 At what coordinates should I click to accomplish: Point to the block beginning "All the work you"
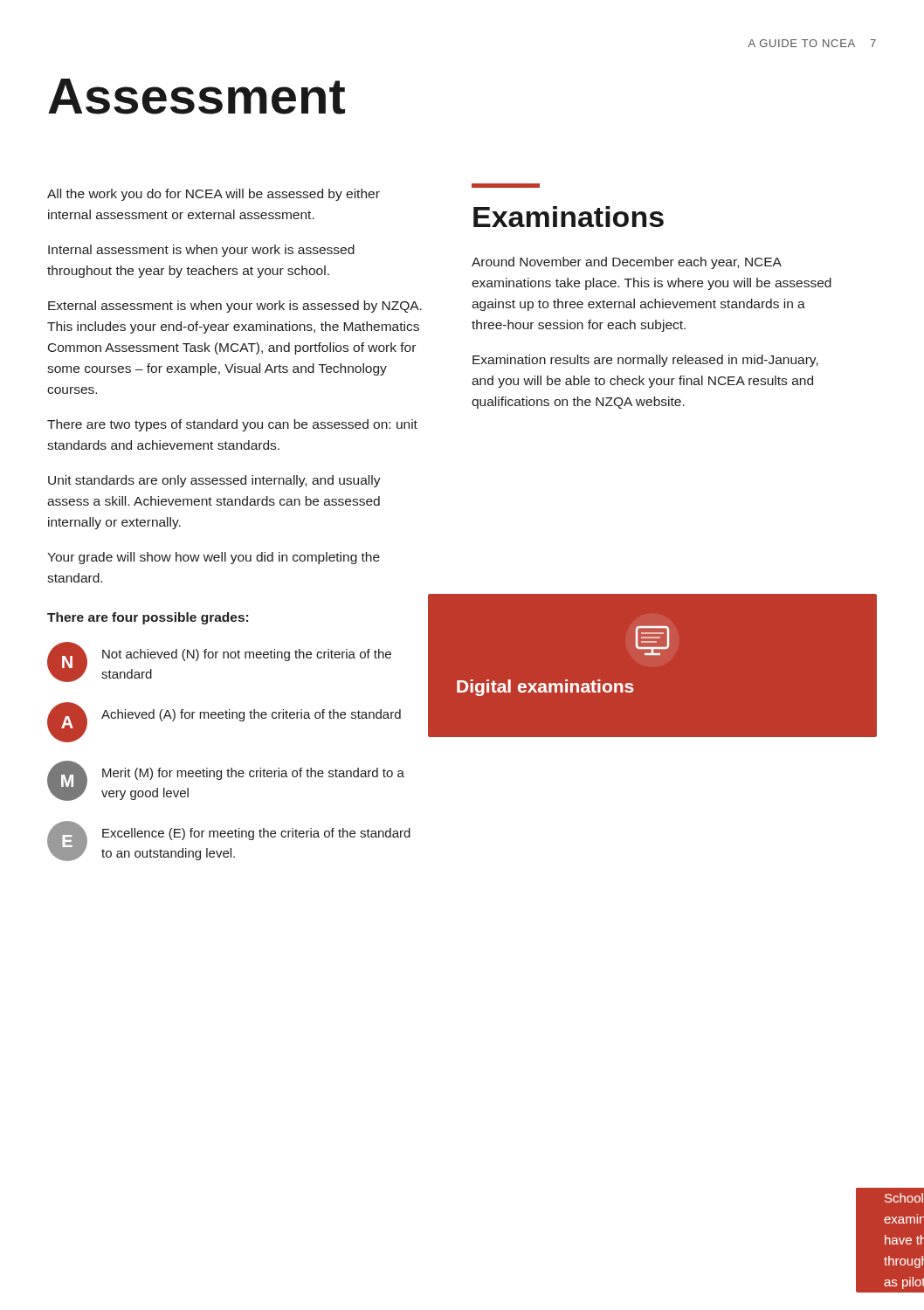click(213, 204)
